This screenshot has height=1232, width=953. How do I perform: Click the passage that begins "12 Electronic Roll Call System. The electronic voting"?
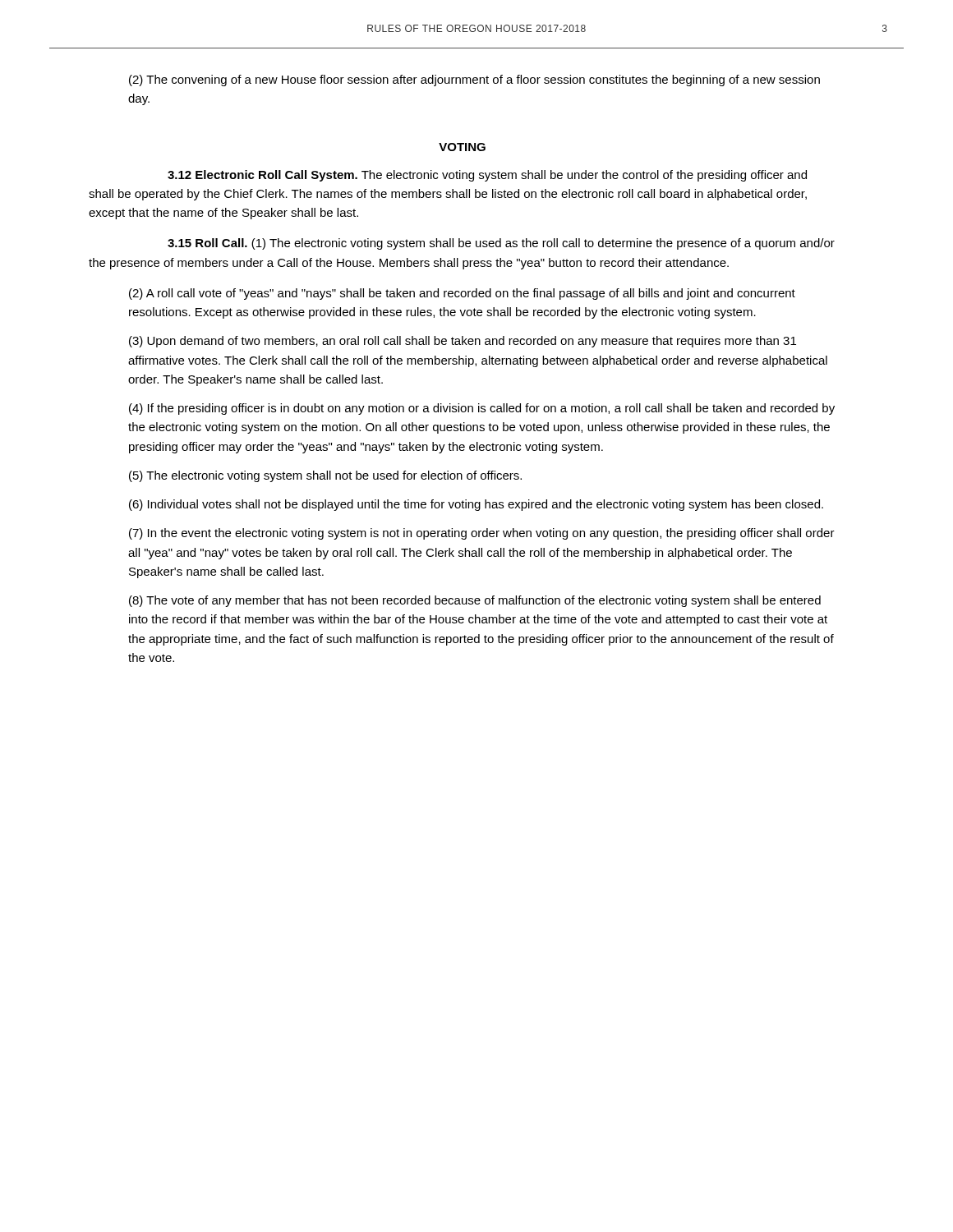pos(448,193)
